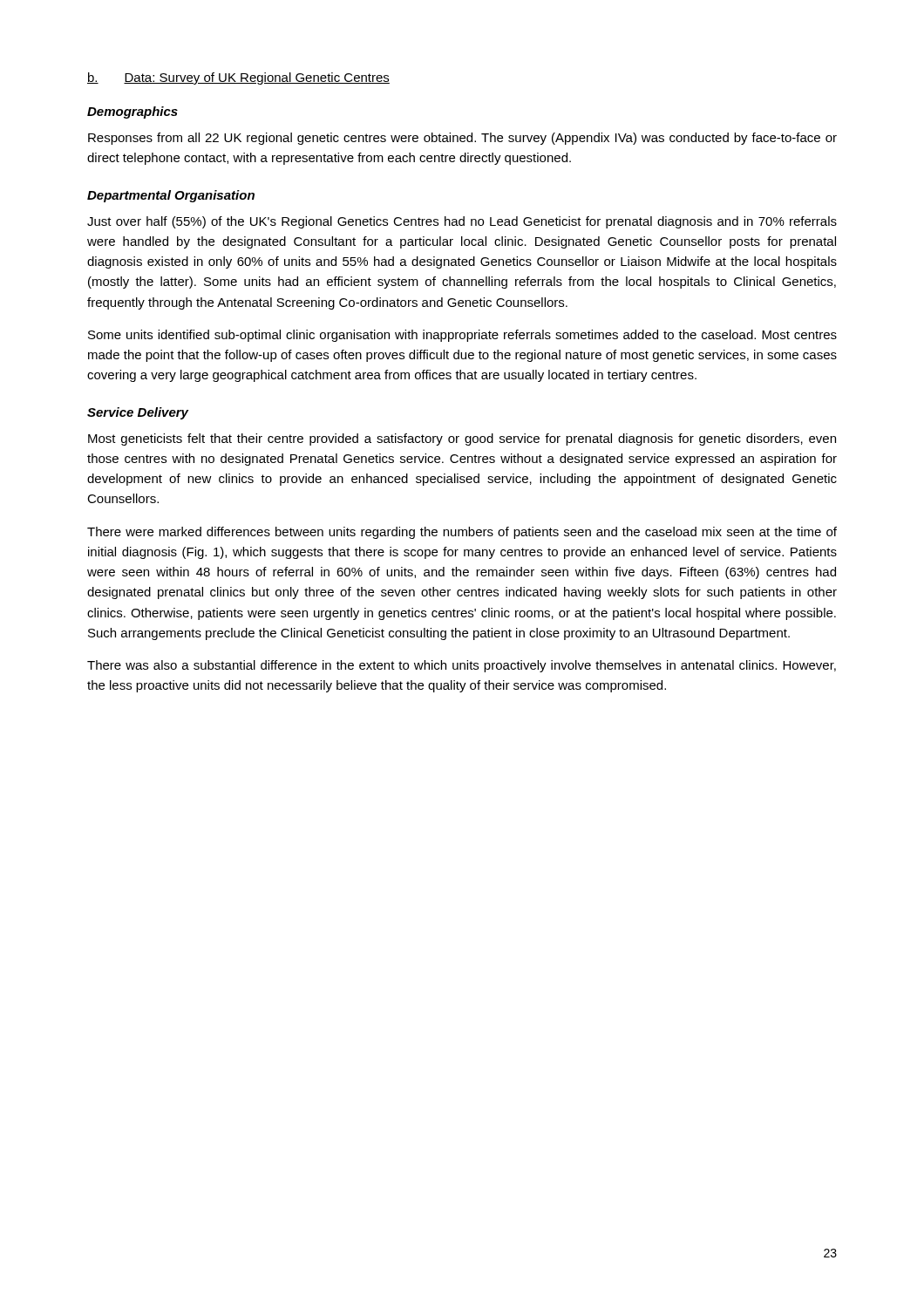The height and width of the screenshot is (1308, 924).
Task: Click on the text block containing "Responses from all 22 UK"
Action: pyautogui.click(x=462, y=147)
